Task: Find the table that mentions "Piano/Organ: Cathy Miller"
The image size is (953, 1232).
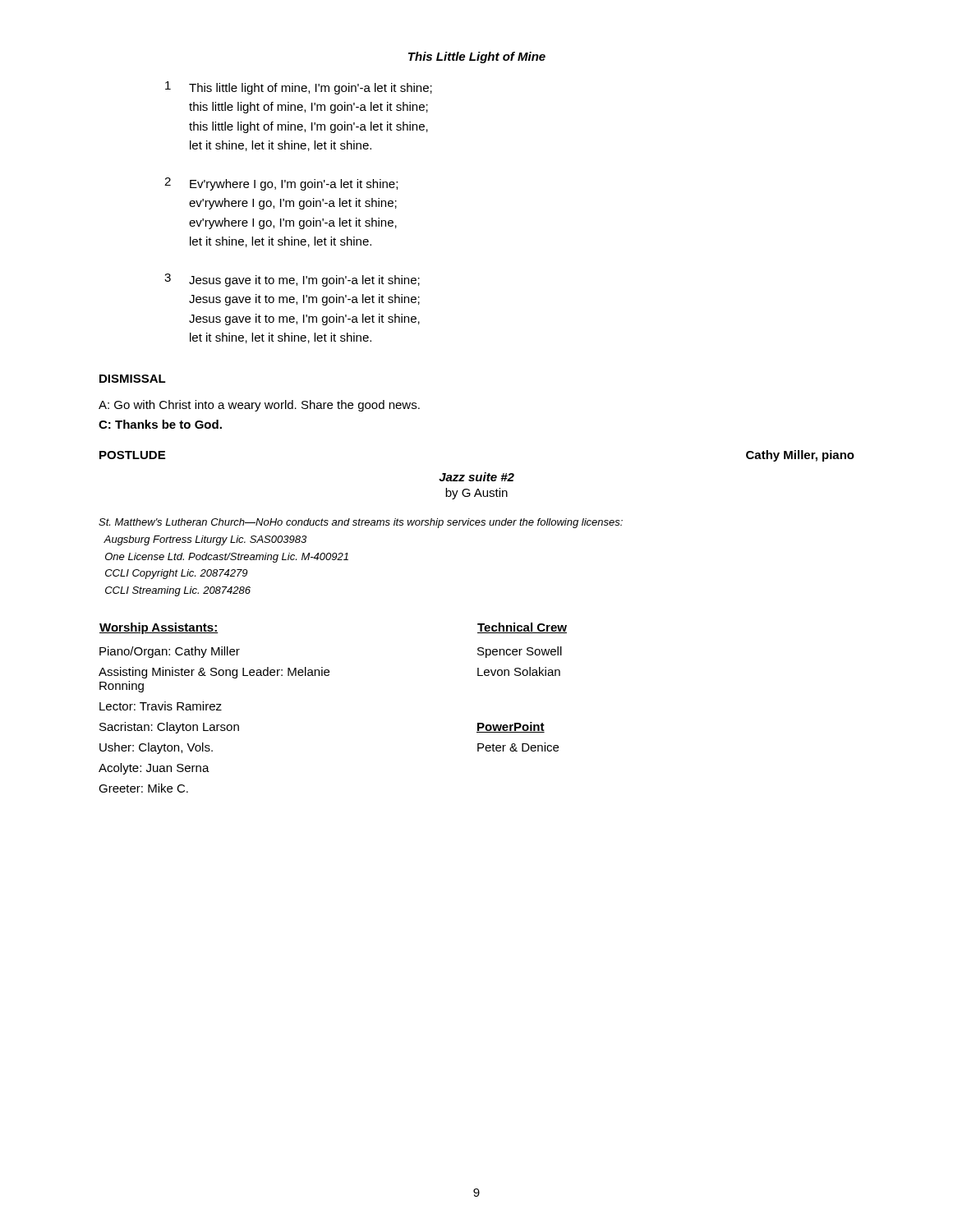Action: click(x=476, y=709)
